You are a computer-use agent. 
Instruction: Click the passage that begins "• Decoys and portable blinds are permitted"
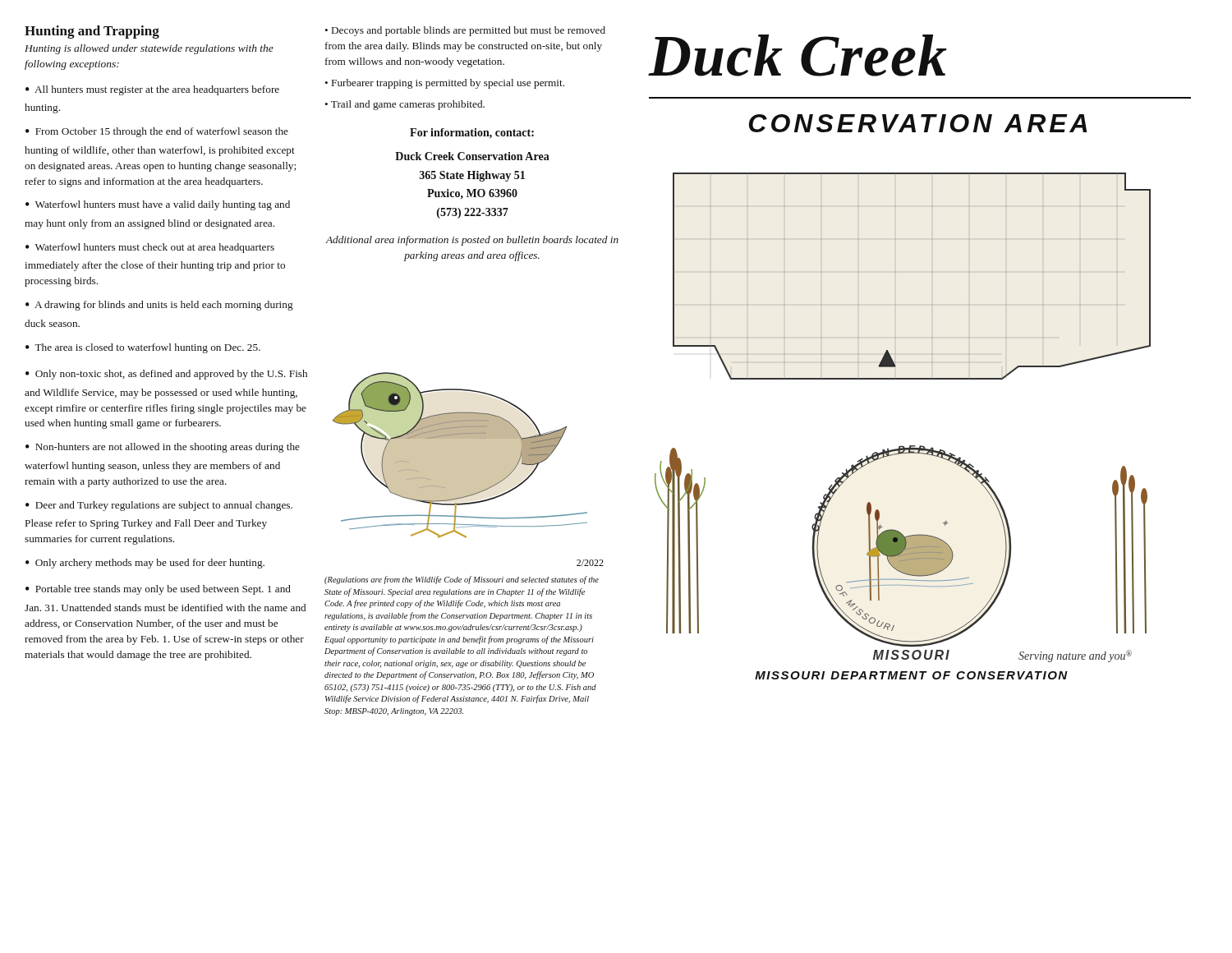tap(465, 46)
